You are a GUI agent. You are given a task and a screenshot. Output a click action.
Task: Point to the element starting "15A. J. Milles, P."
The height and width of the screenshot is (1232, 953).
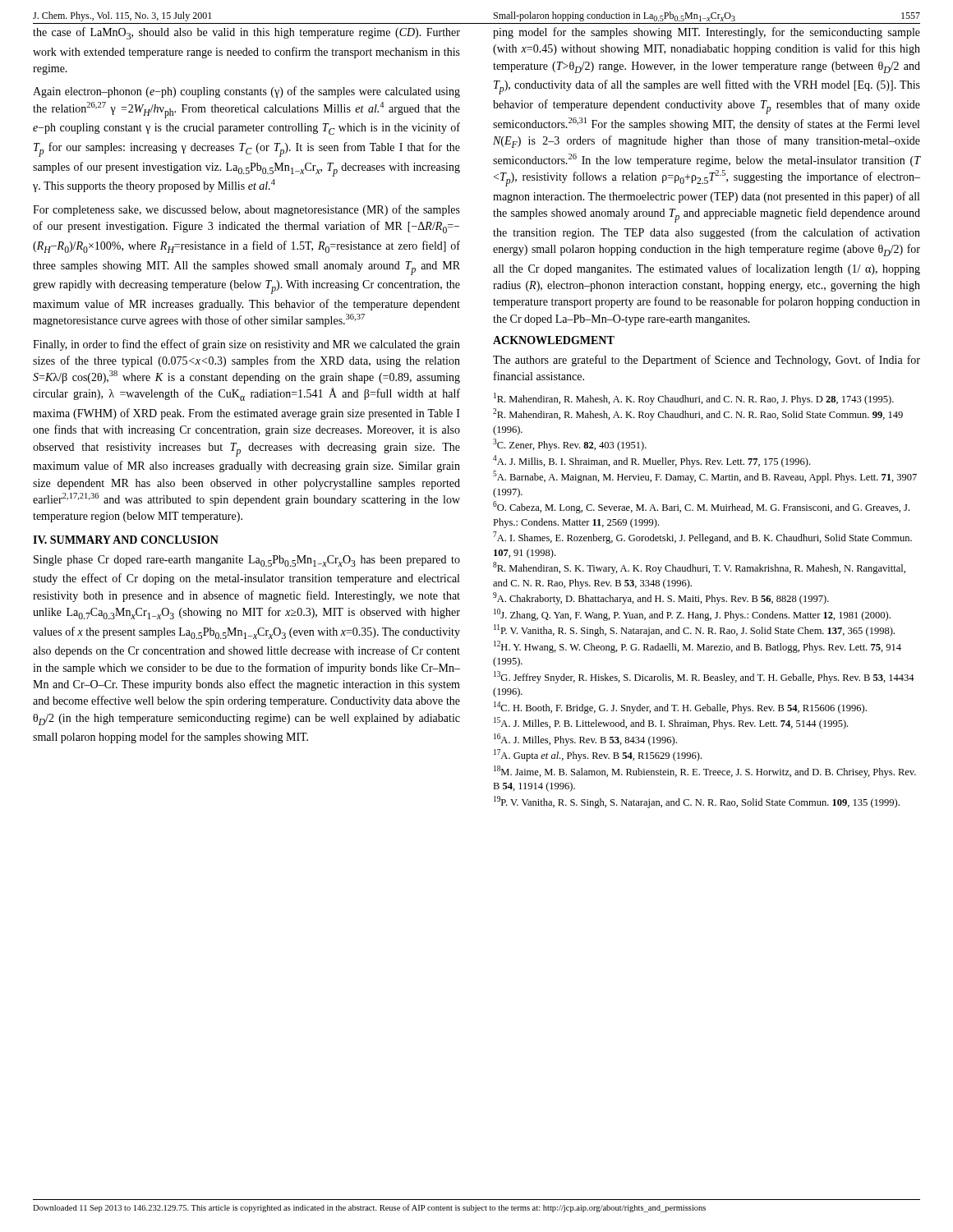pos(671,723)
